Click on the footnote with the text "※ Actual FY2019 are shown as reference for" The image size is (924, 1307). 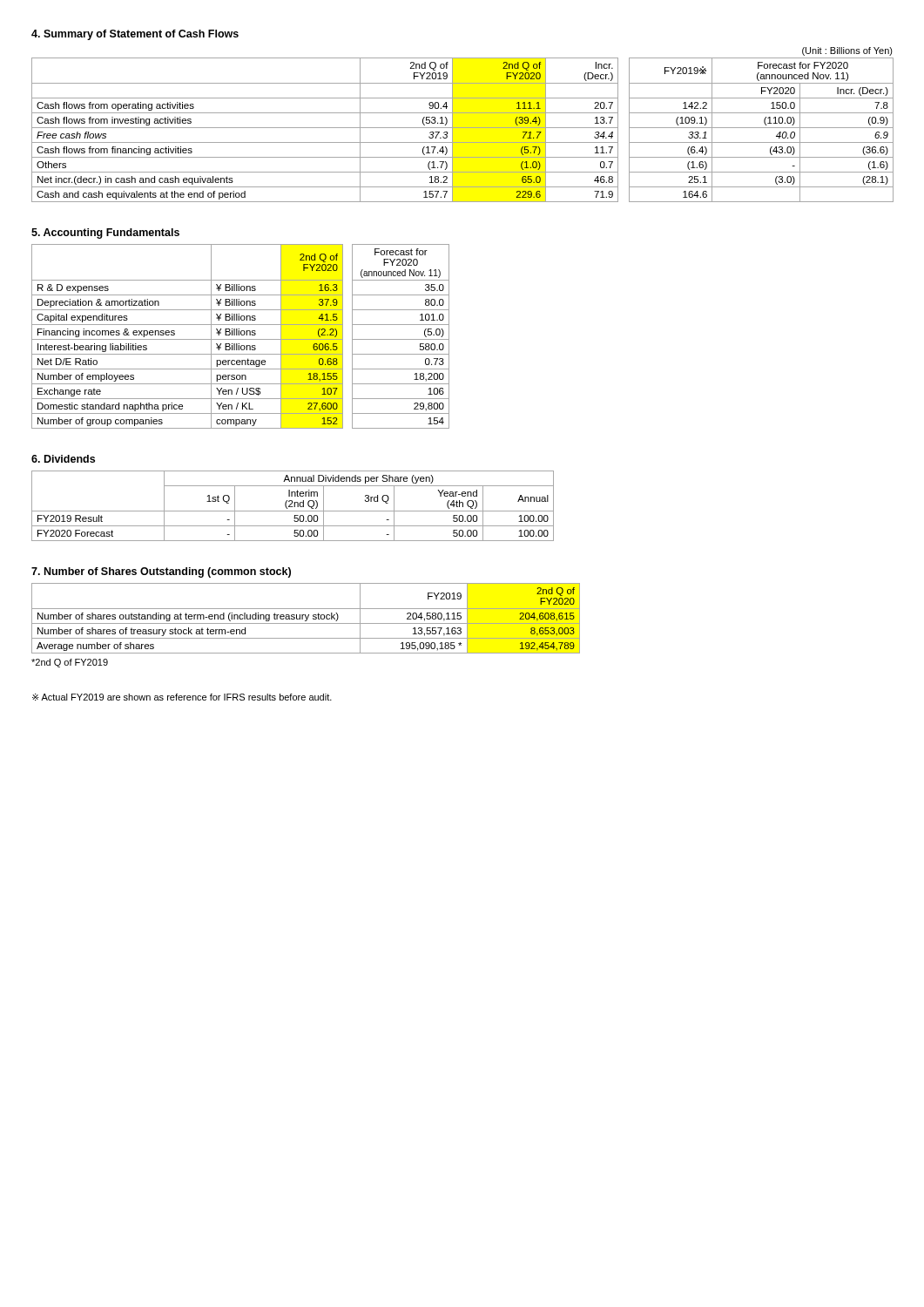pyautogui.click(x=182, y=697)
